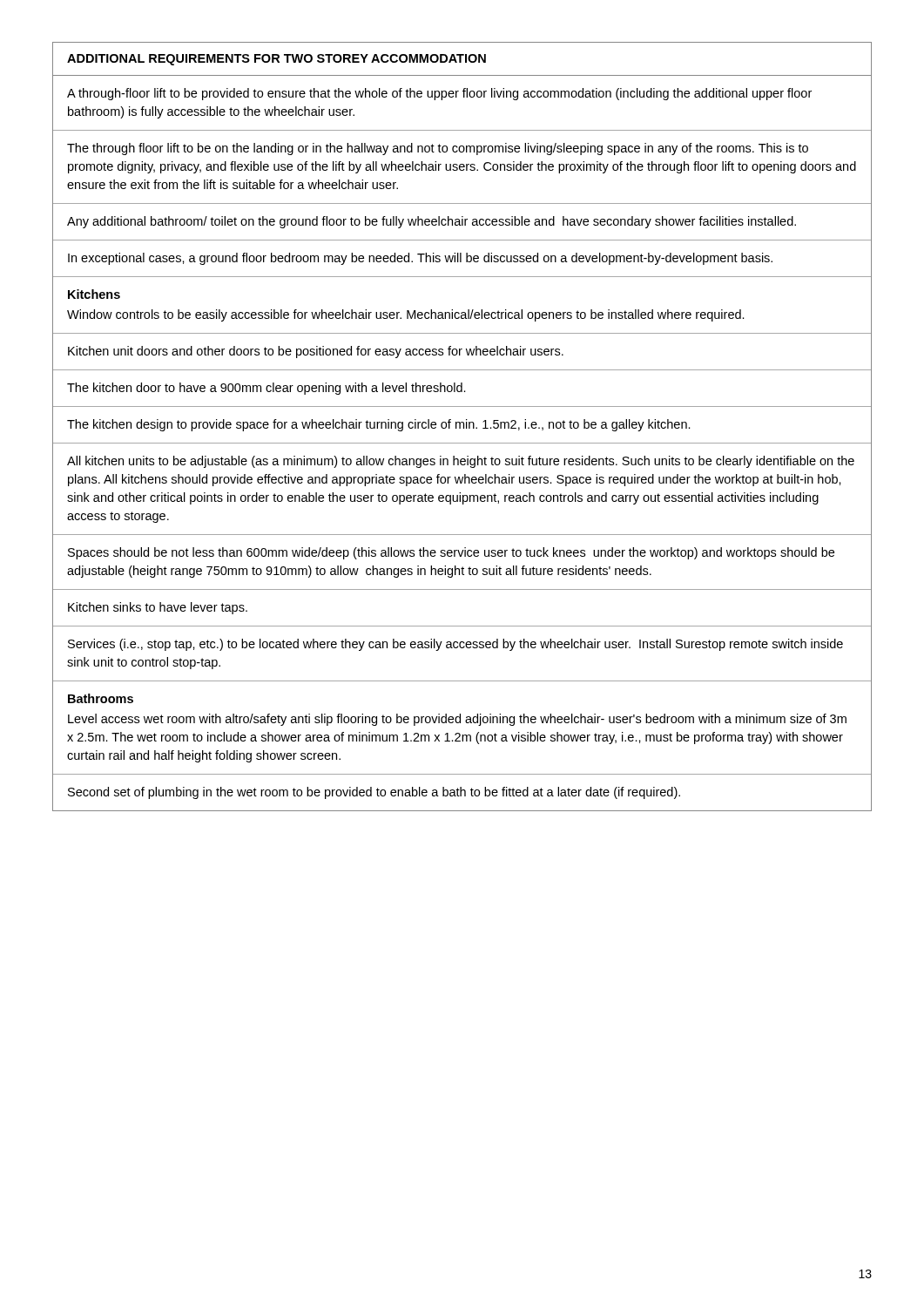The height and width of the screenshot is (1307, 924).
Task: Locate the block of text that opens with "Second set of plumbing in the wet room"
Action: [x=374, y=792]
